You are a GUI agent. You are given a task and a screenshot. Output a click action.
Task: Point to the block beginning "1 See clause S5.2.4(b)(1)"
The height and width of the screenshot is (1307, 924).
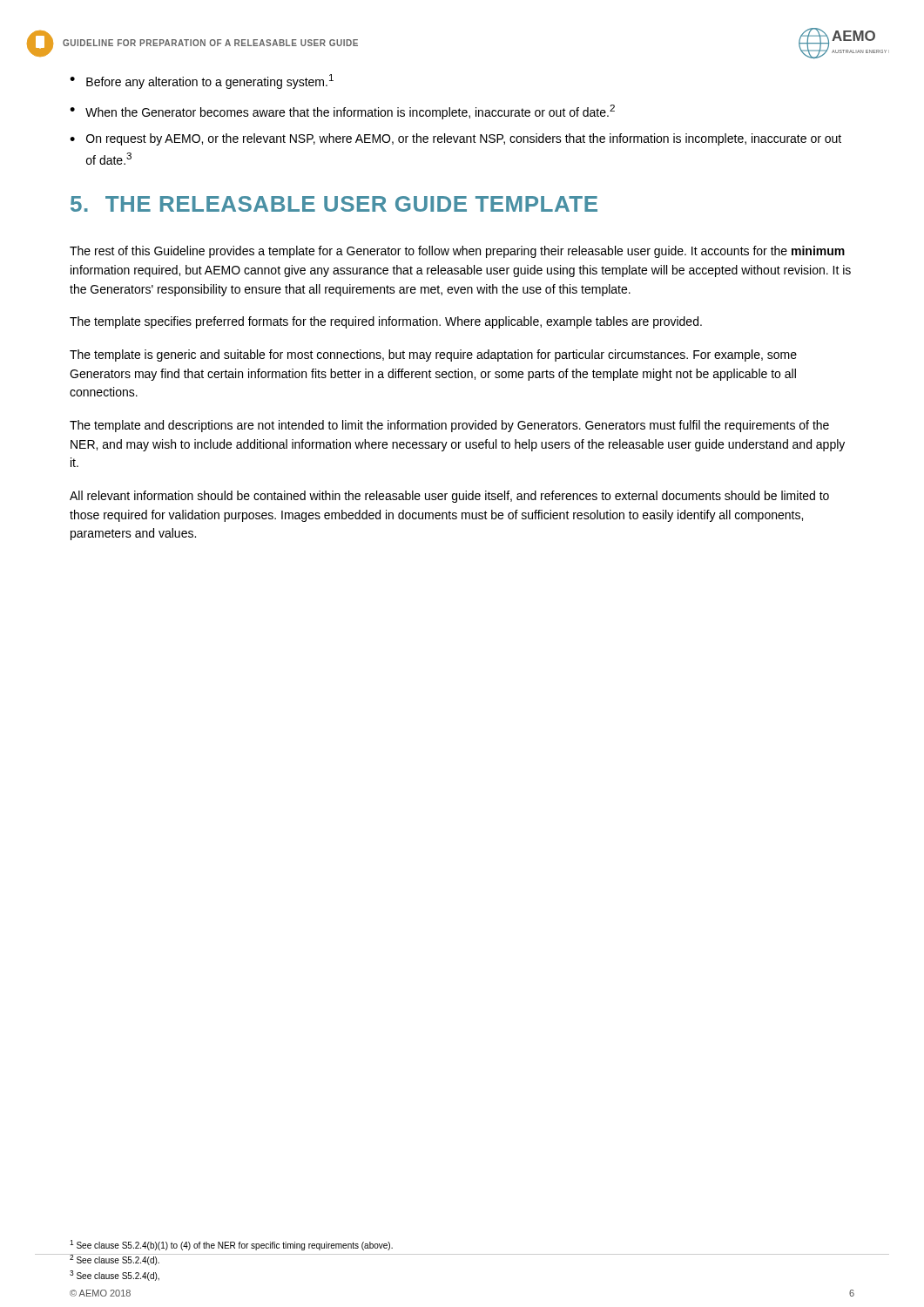coord(462,1245)
